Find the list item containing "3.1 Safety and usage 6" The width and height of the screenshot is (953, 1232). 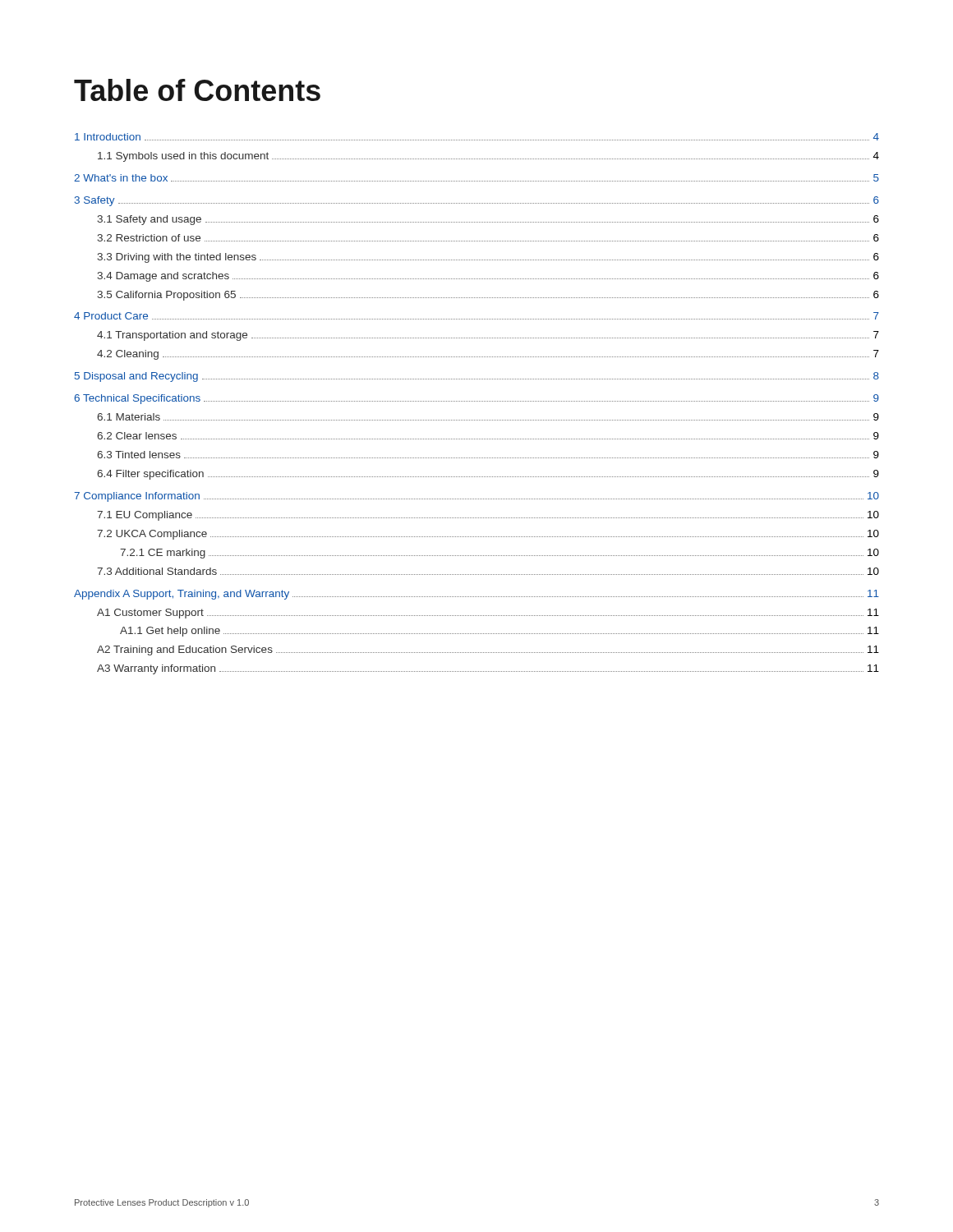coord(476,219)
